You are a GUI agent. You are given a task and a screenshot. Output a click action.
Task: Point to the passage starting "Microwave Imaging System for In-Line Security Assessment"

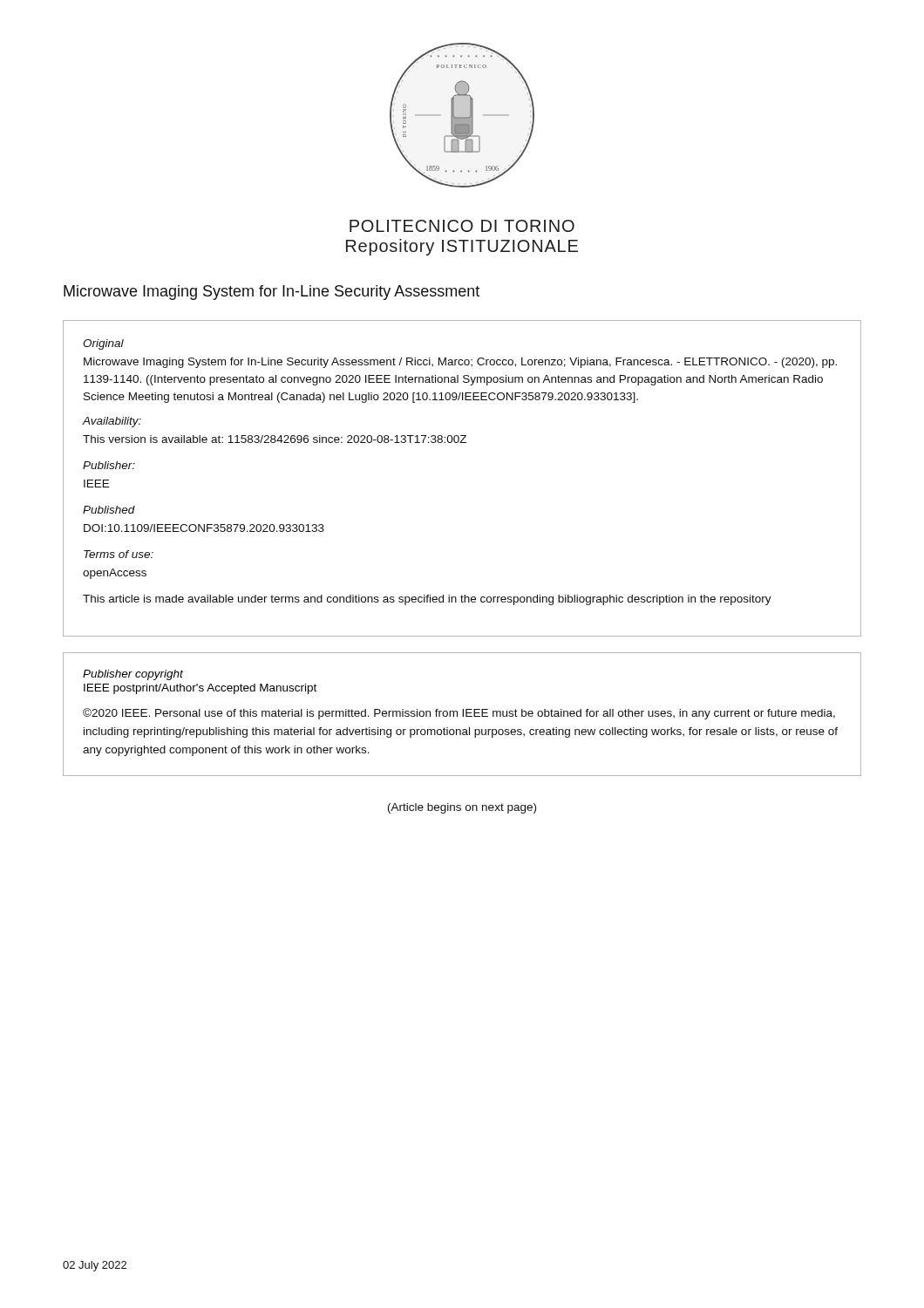point(271,291)
